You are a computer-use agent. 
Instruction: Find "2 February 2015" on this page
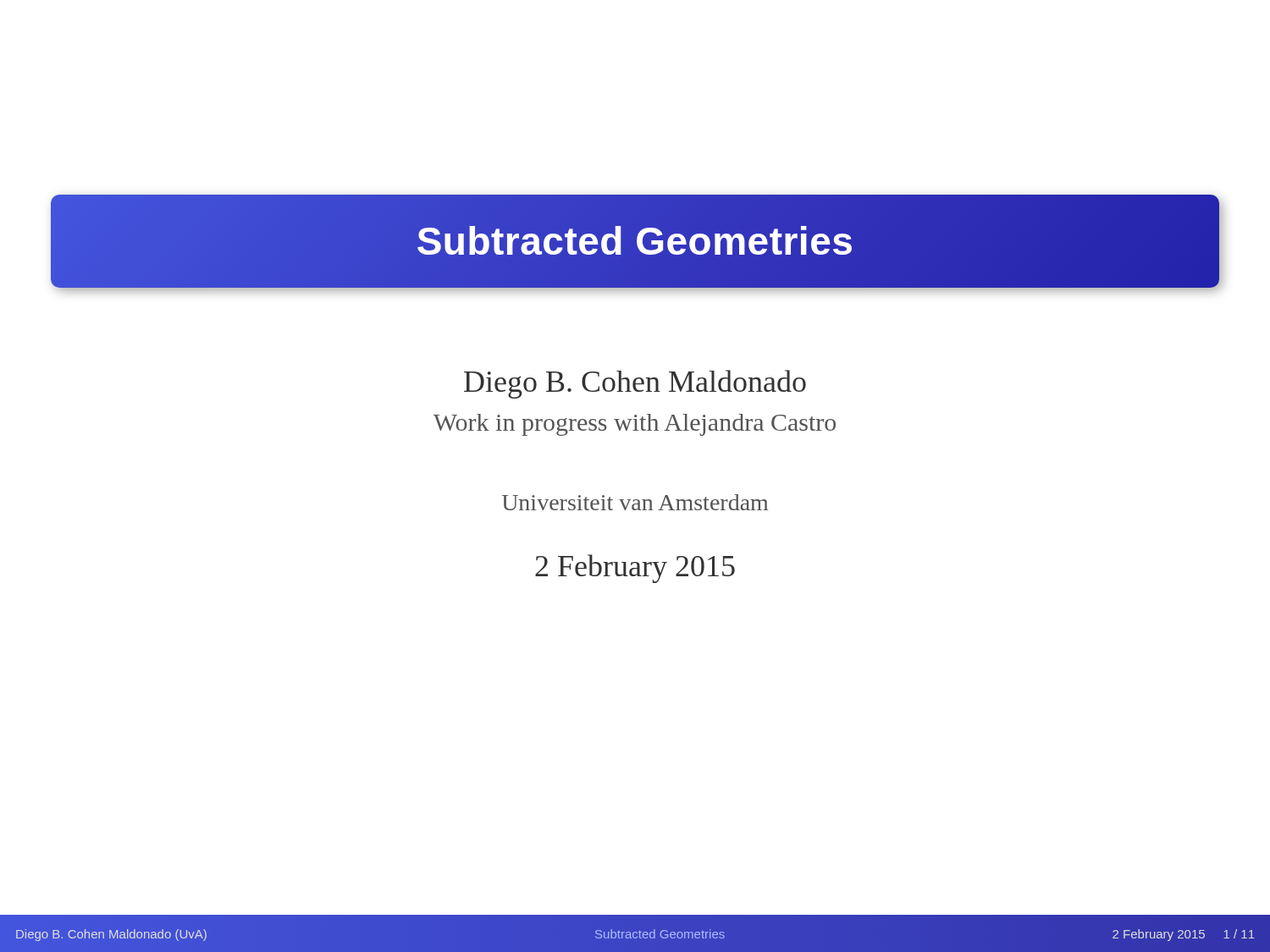(x=635, y=566)
